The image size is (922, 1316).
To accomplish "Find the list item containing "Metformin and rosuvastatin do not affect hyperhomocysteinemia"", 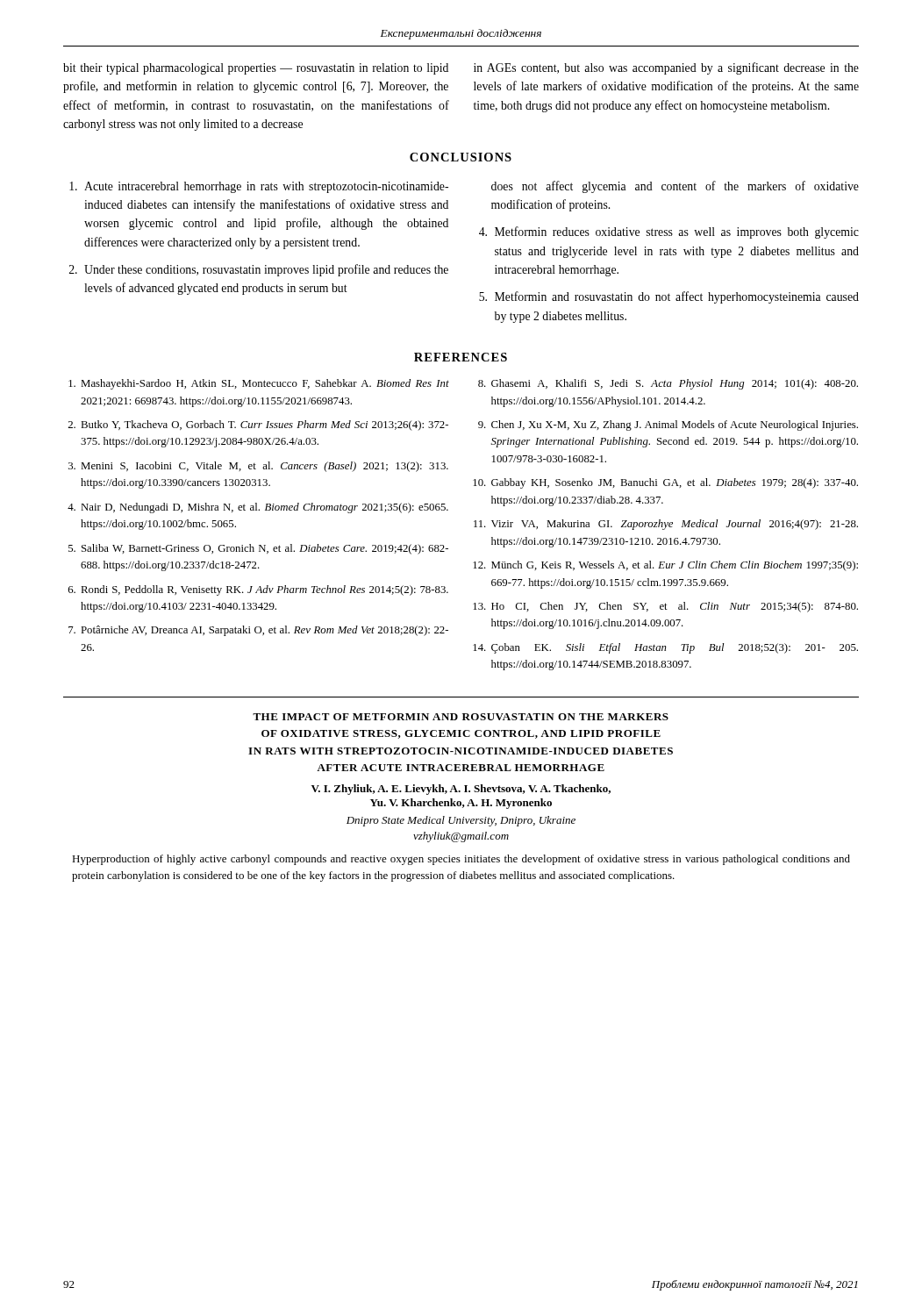I will click(677, 307).
